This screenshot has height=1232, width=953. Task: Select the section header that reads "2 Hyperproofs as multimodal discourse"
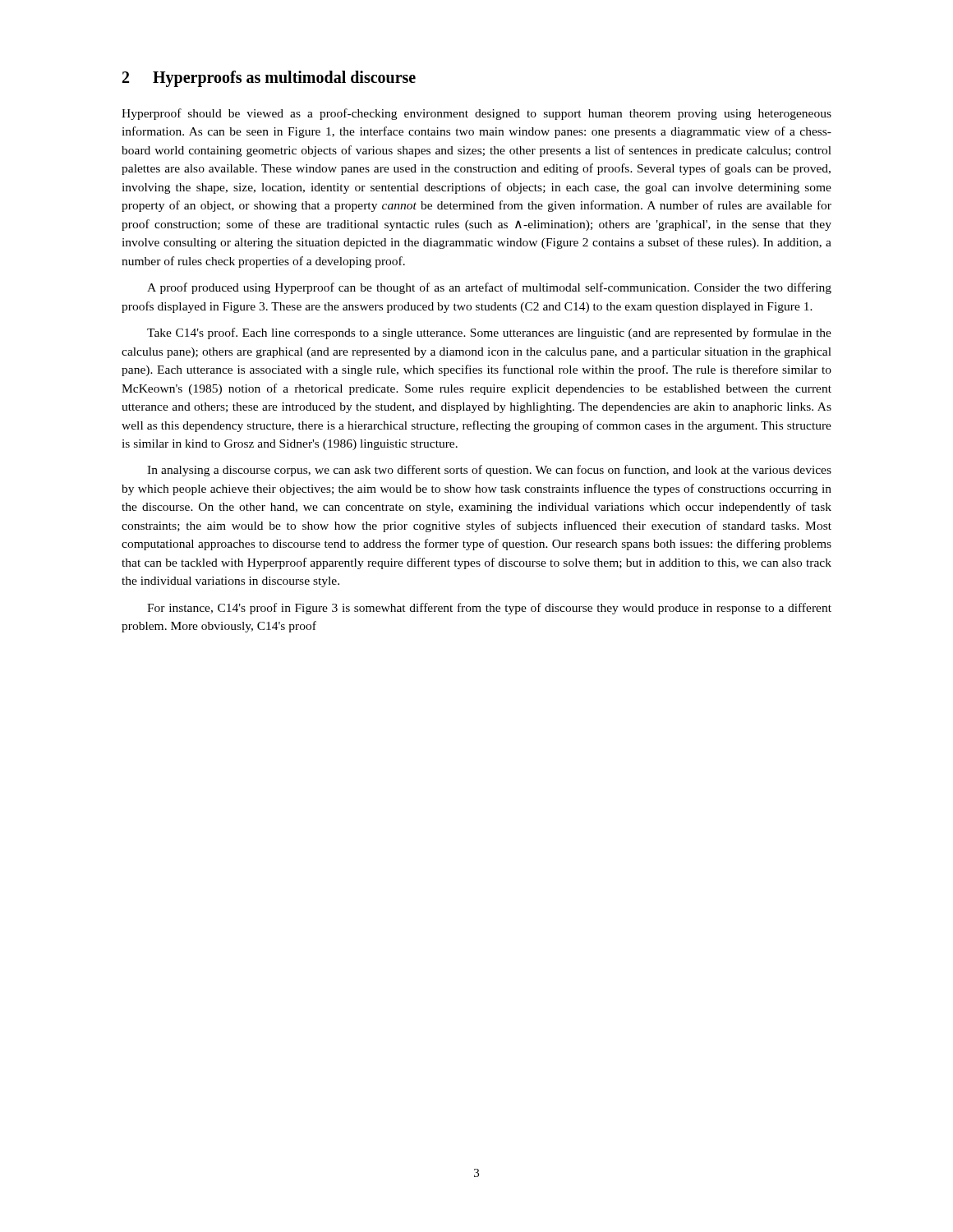click(269, 78)
